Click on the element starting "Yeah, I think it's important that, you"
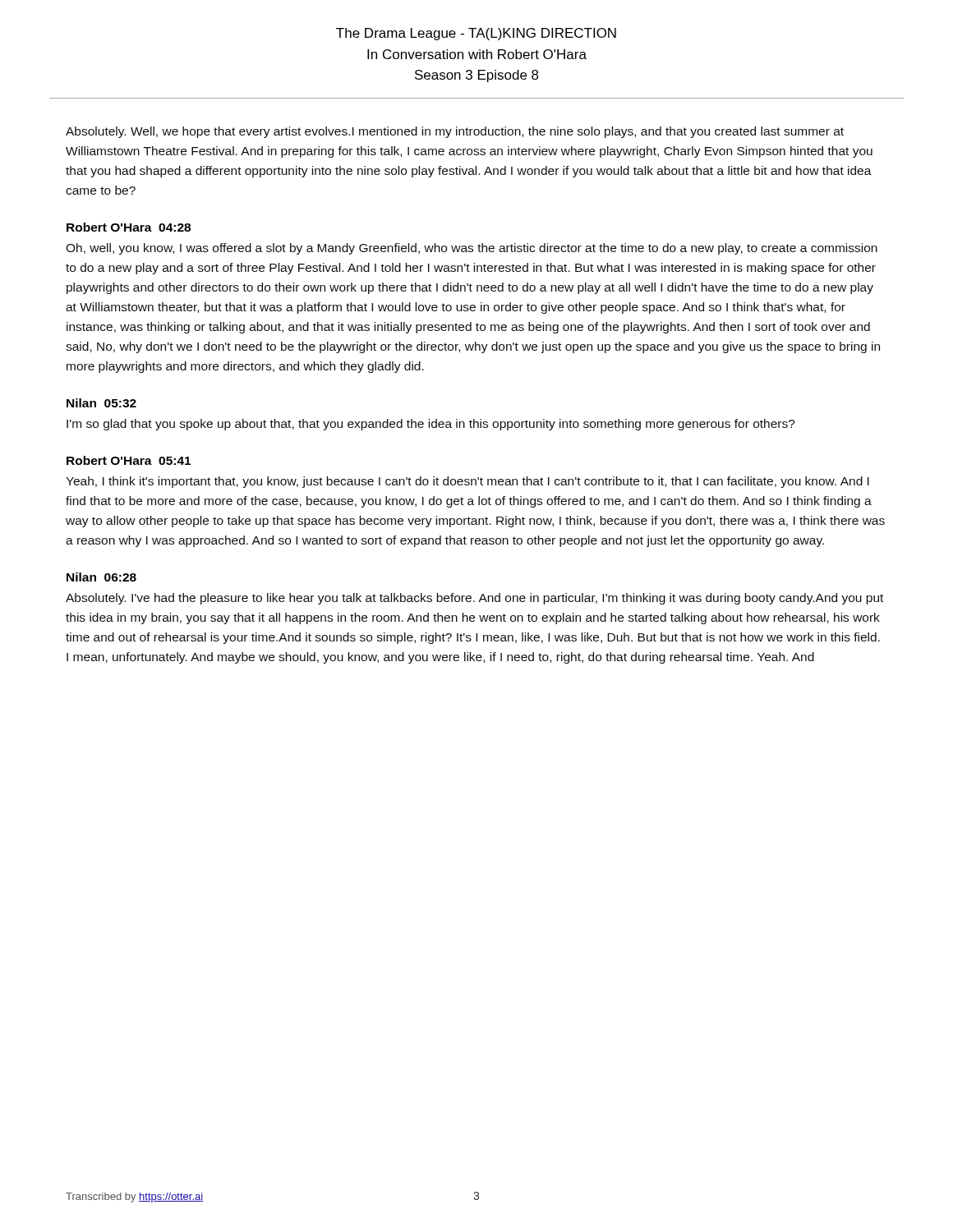The image size is (953, 1232). [475, 510]
